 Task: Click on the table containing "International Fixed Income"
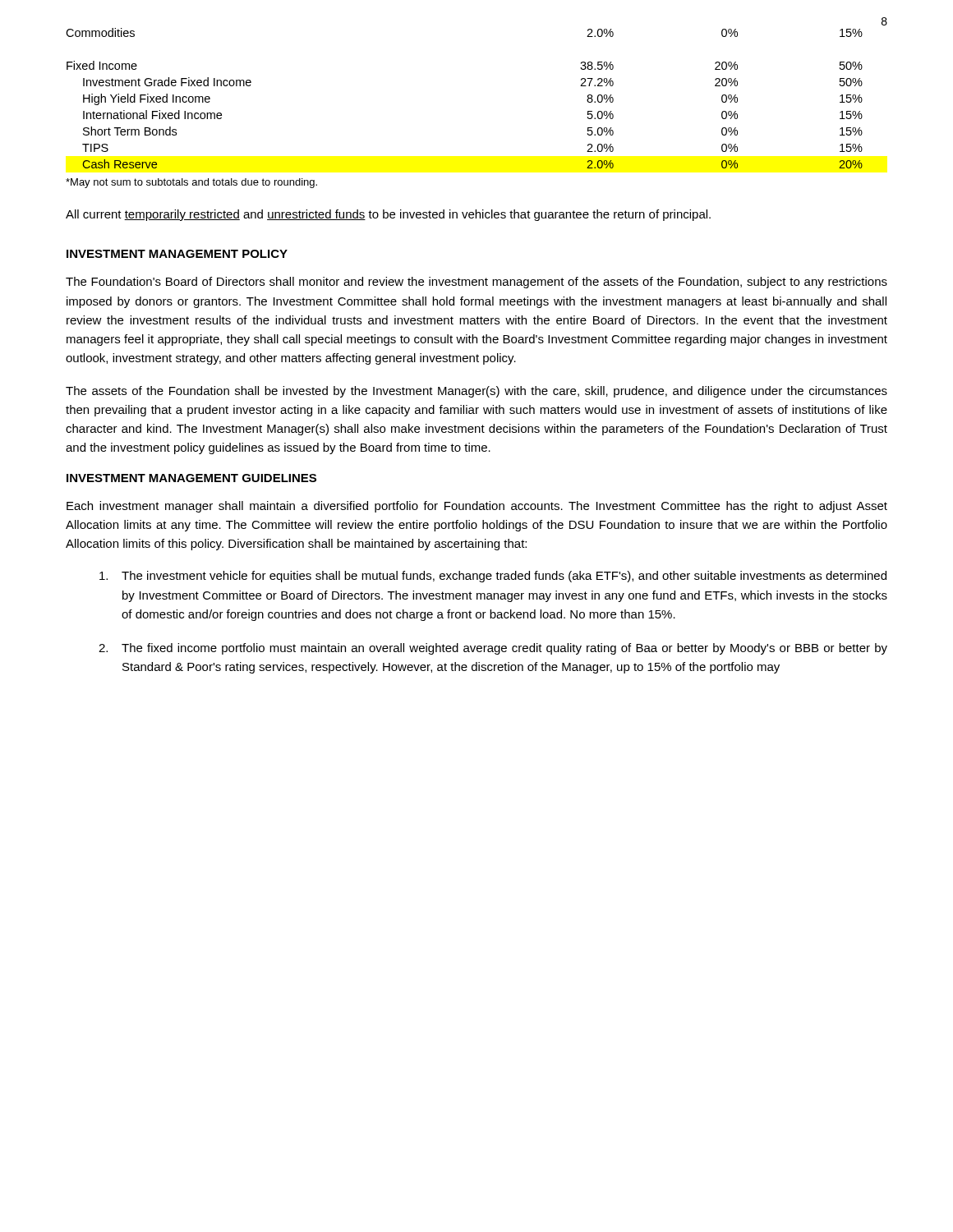tap(476, 99)
